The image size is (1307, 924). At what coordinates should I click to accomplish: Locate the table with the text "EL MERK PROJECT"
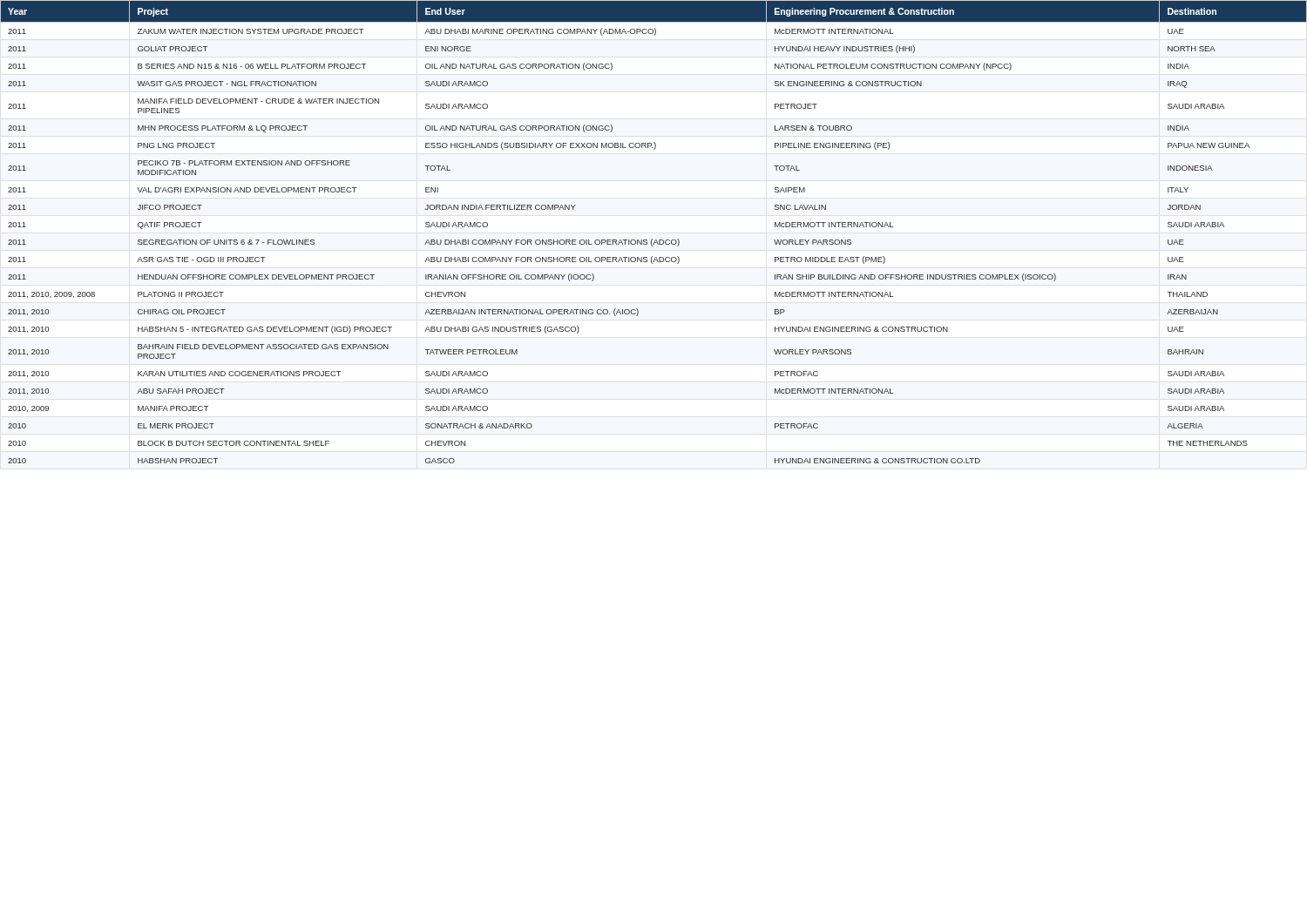click(x=654, y=235)
